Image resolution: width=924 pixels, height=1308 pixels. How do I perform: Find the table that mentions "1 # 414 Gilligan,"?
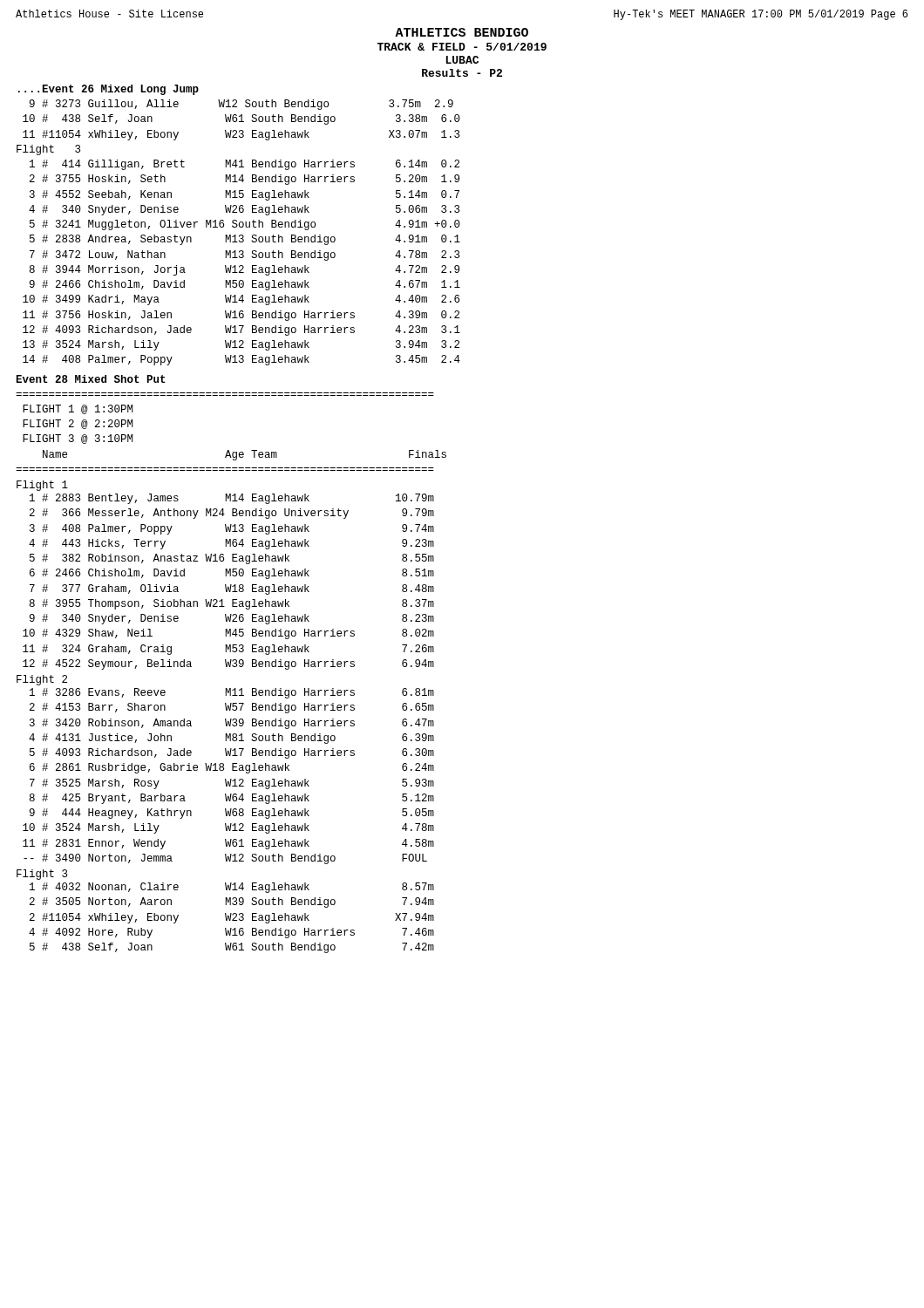(x=462, y=263)
